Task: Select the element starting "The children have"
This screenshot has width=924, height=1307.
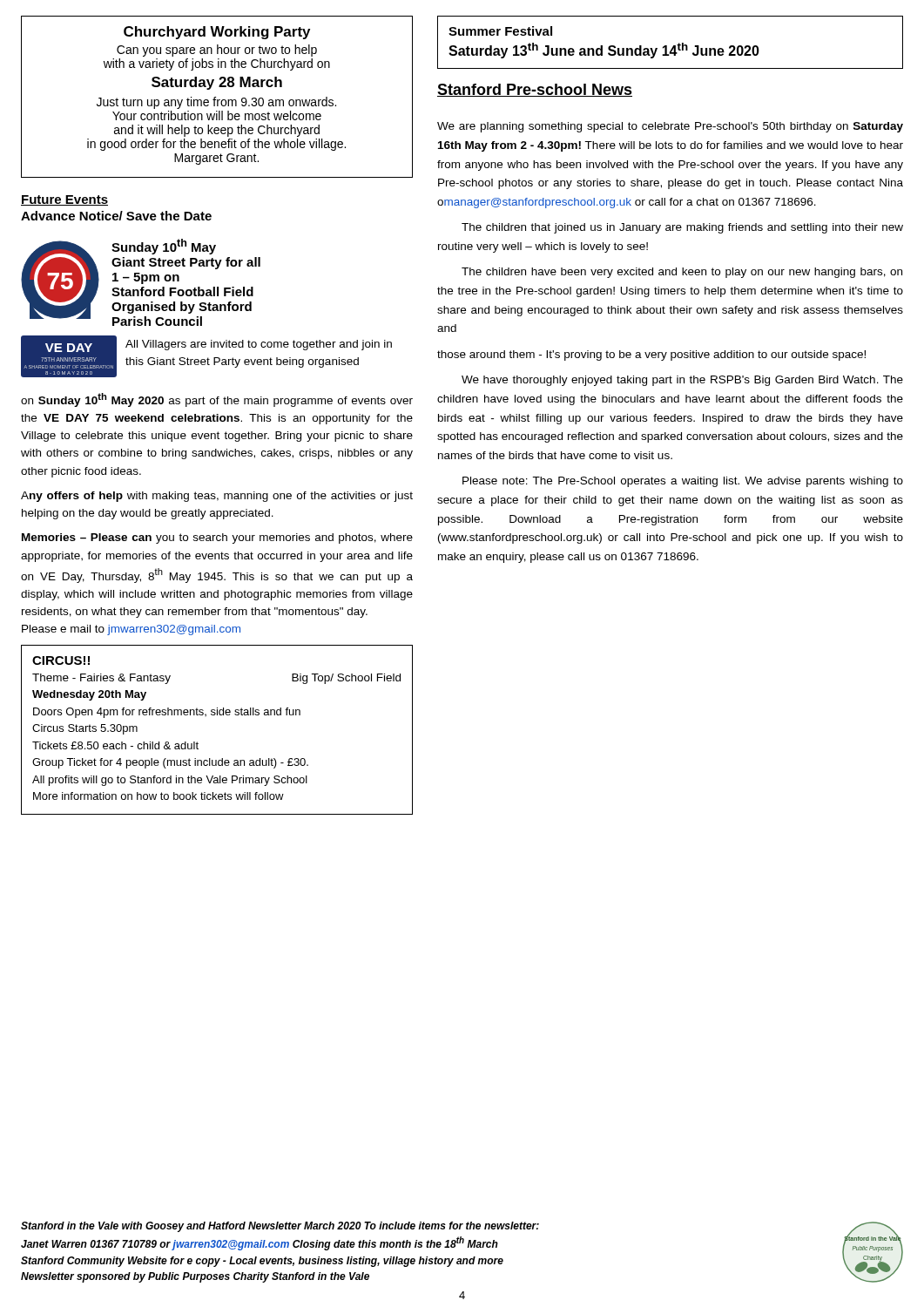Action: [670, 300]
